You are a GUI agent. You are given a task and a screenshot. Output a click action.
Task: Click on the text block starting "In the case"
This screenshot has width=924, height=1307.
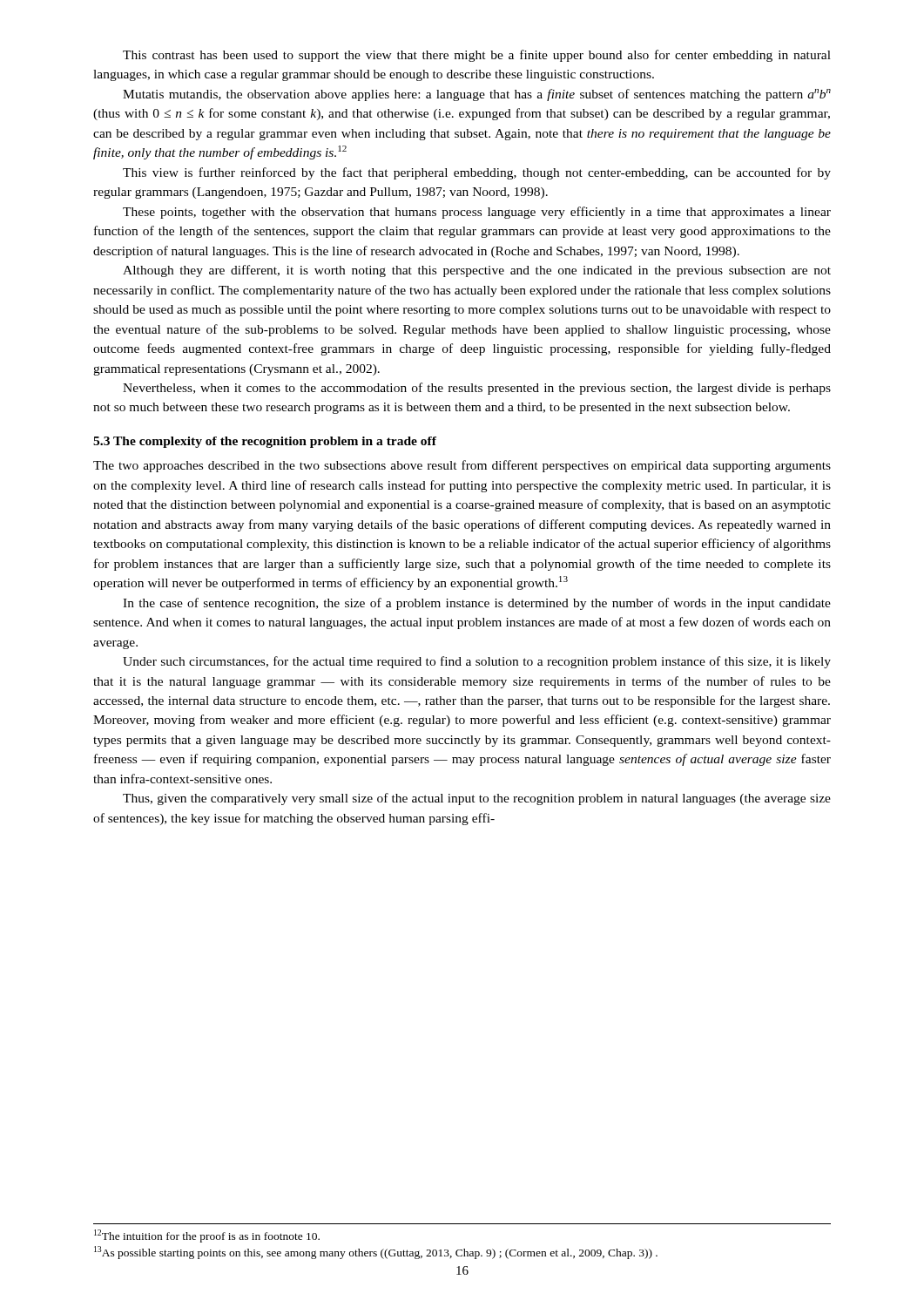point(462,622)
